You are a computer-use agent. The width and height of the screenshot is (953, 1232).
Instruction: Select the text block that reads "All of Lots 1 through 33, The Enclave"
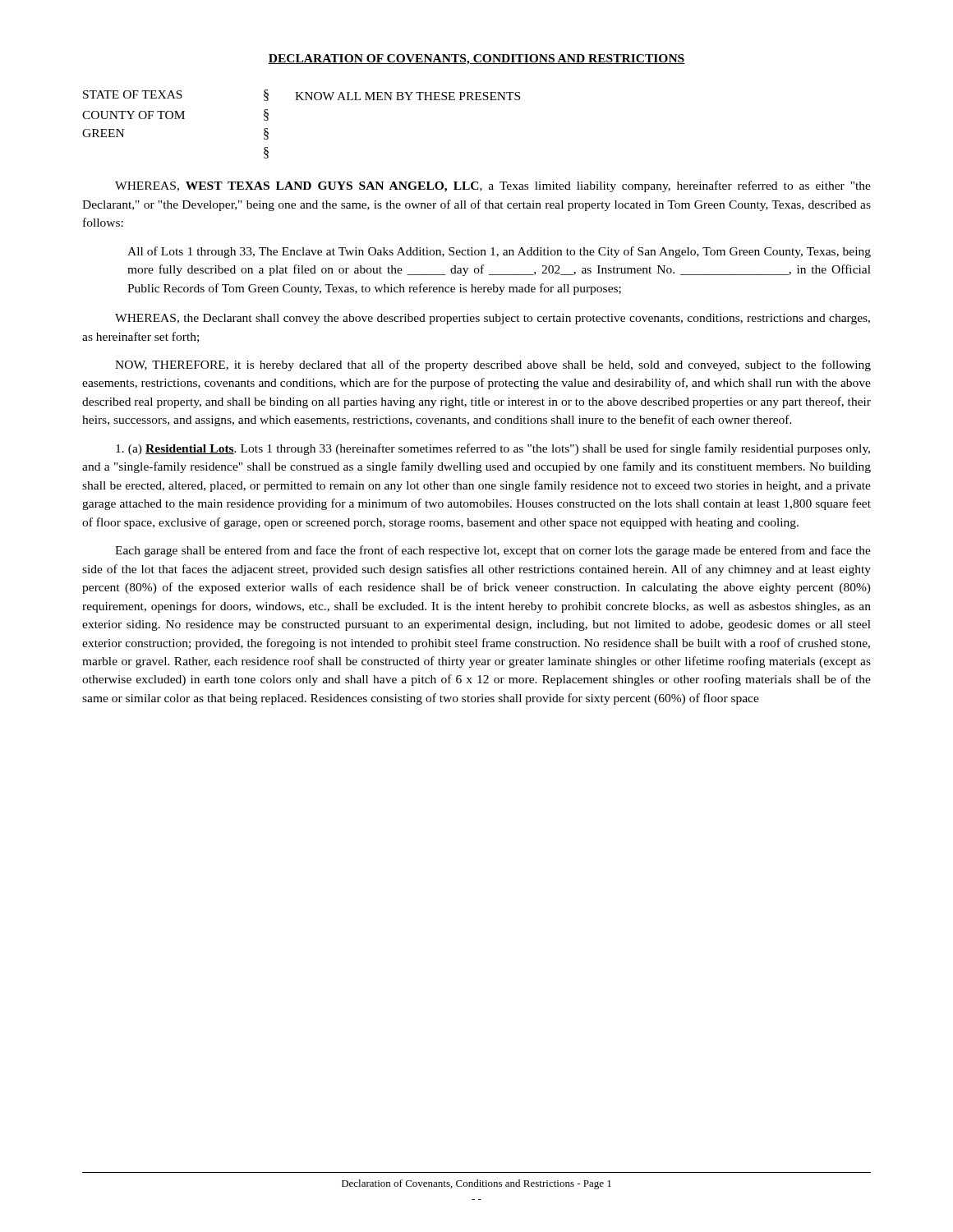499,269
